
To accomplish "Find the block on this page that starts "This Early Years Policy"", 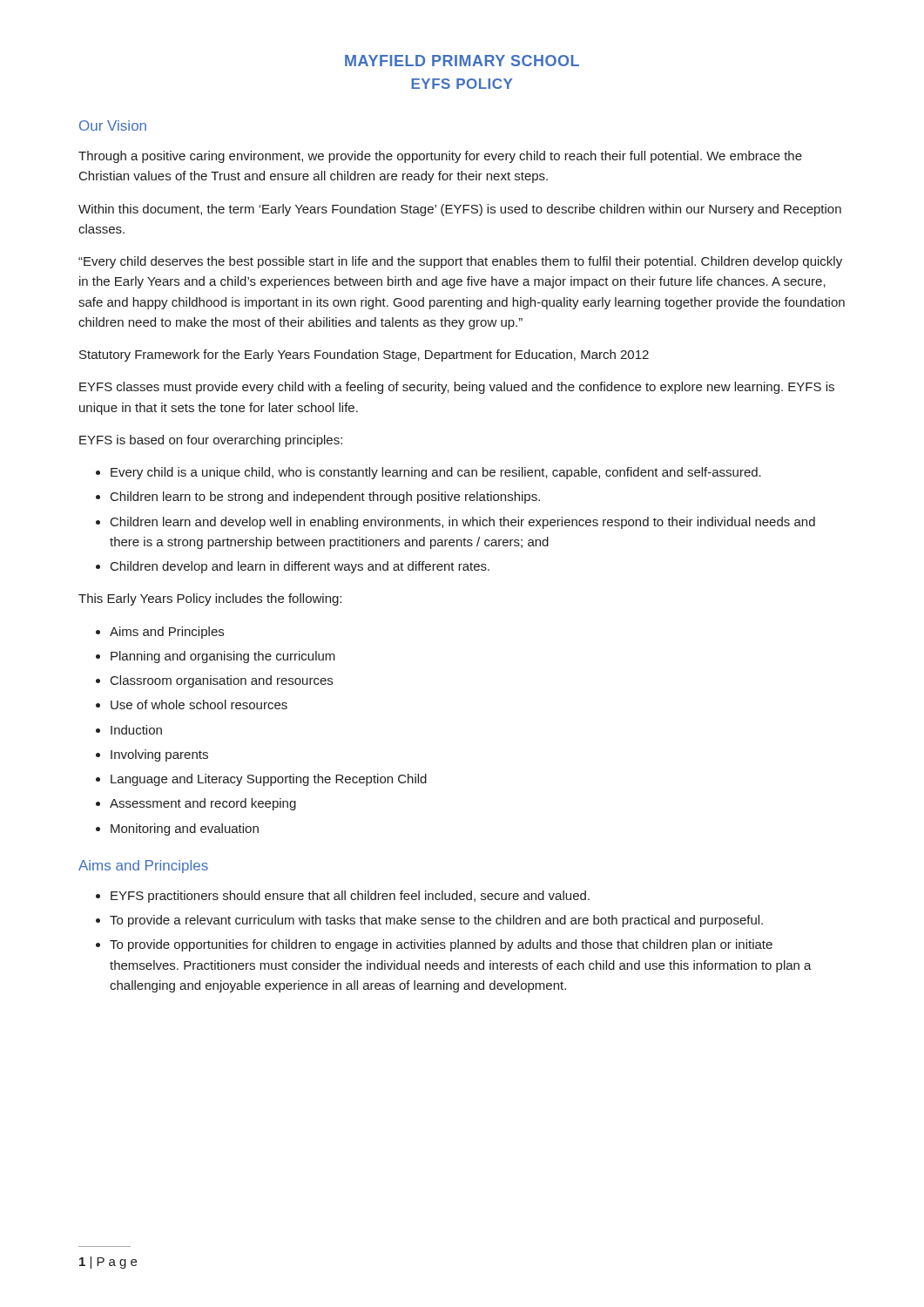I will pos(211,598).
